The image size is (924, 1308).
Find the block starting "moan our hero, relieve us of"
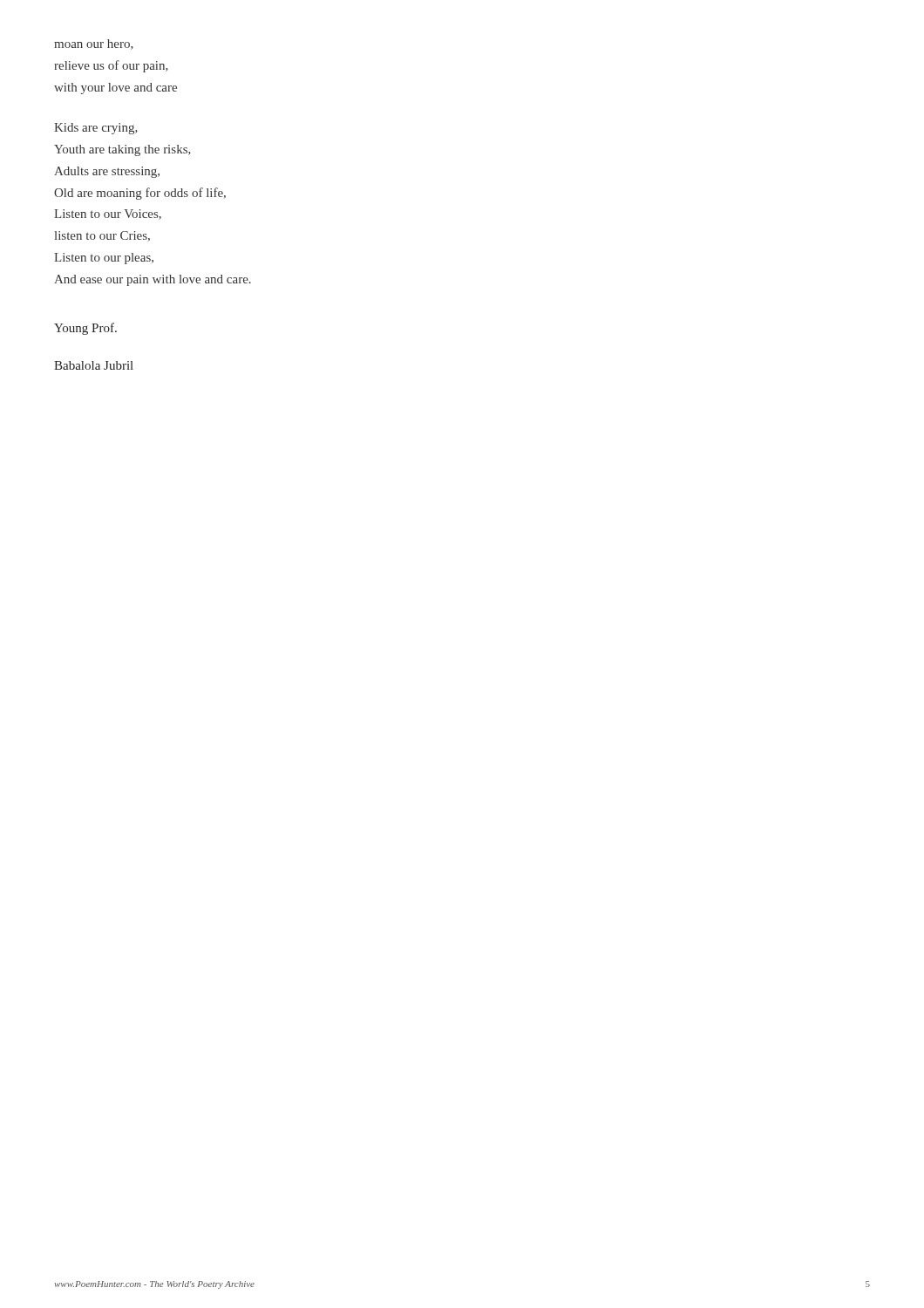pyautogui.click(x=94, y=44)
